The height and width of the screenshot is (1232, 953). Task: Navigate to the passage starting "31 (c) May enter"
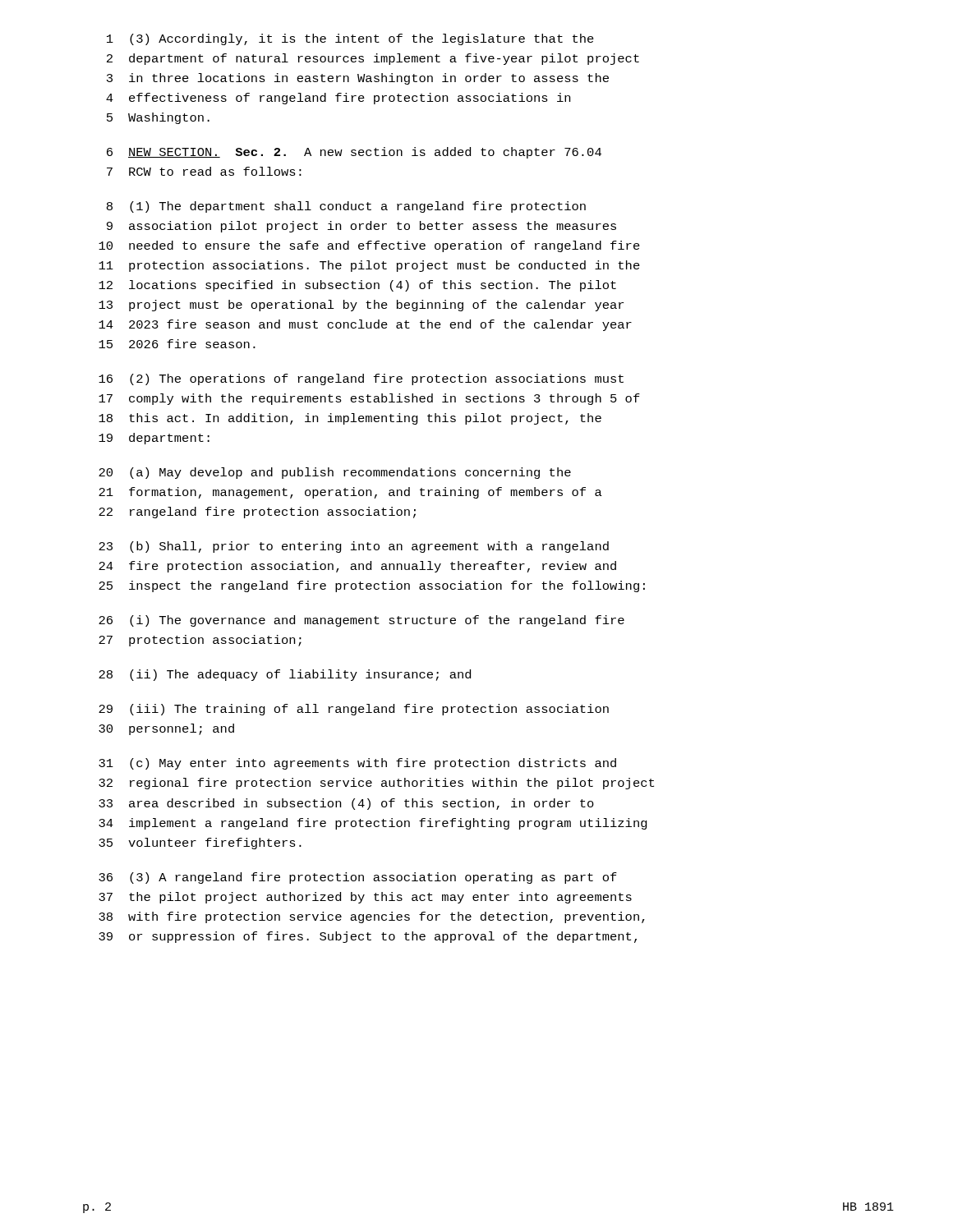click(x=488, y=804)
